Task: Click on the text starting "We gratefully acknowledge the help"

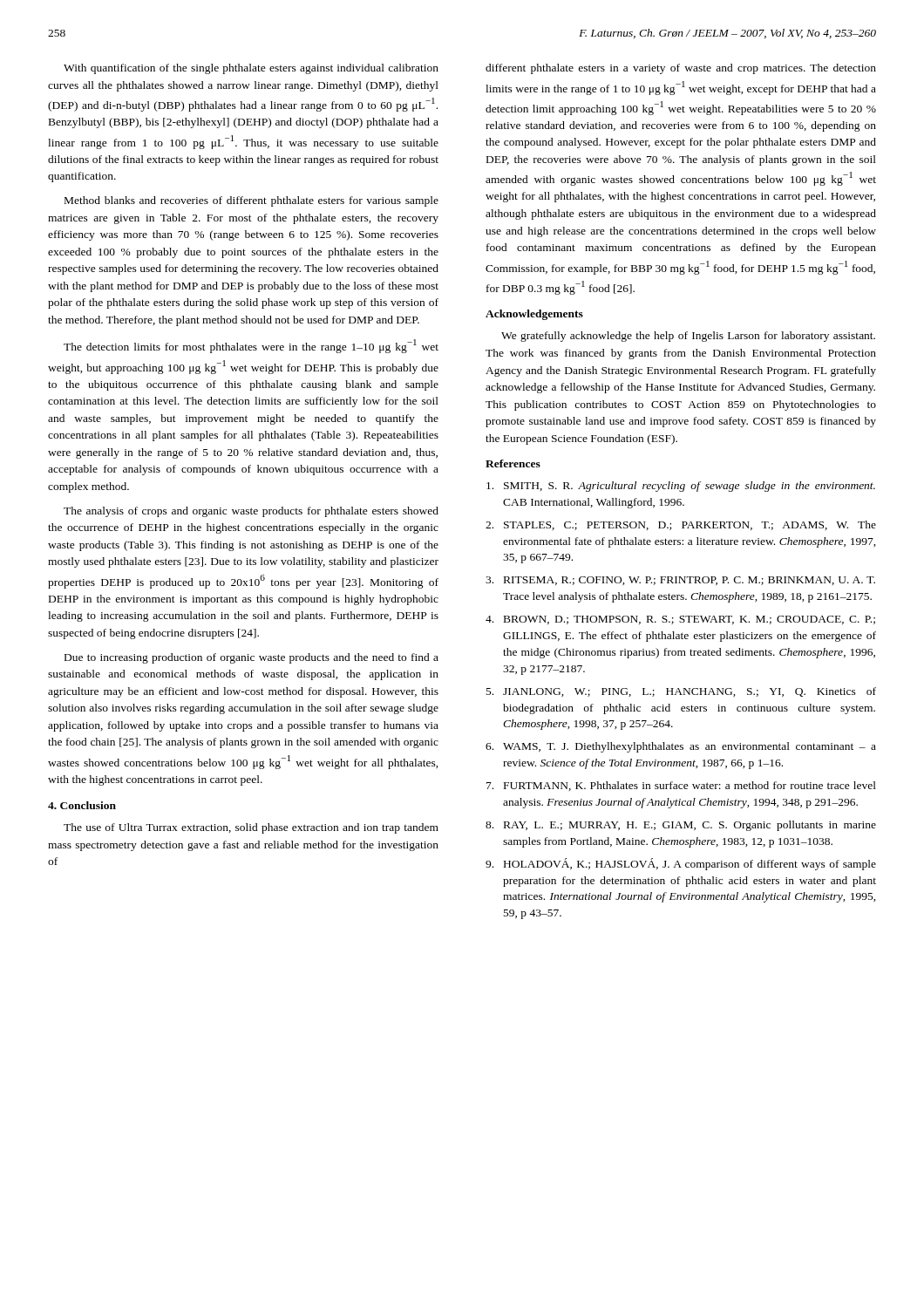Action: click(681, 387)
